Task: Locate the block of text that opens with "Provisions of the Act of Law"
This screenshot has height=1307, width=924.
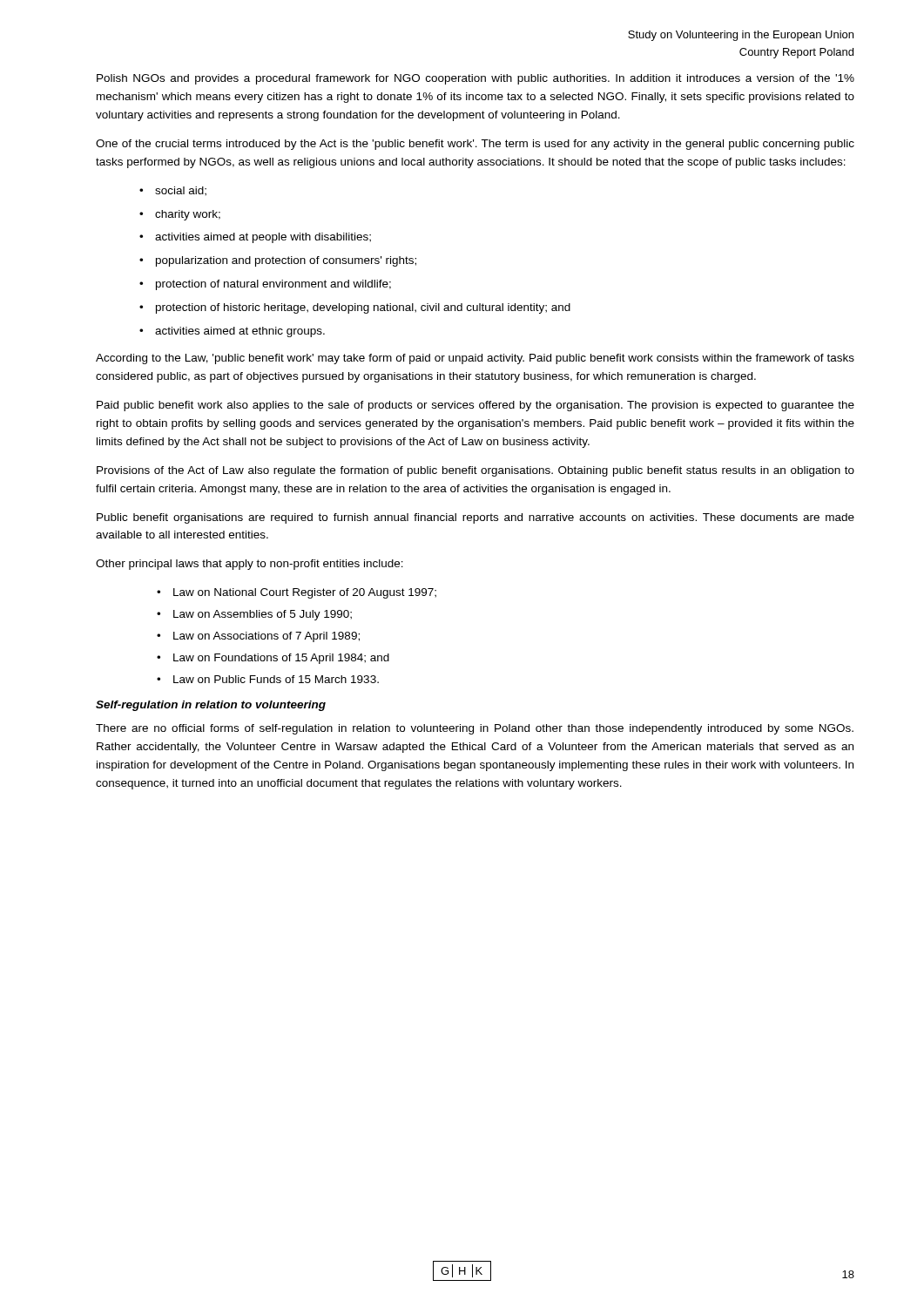Action: 475,479
